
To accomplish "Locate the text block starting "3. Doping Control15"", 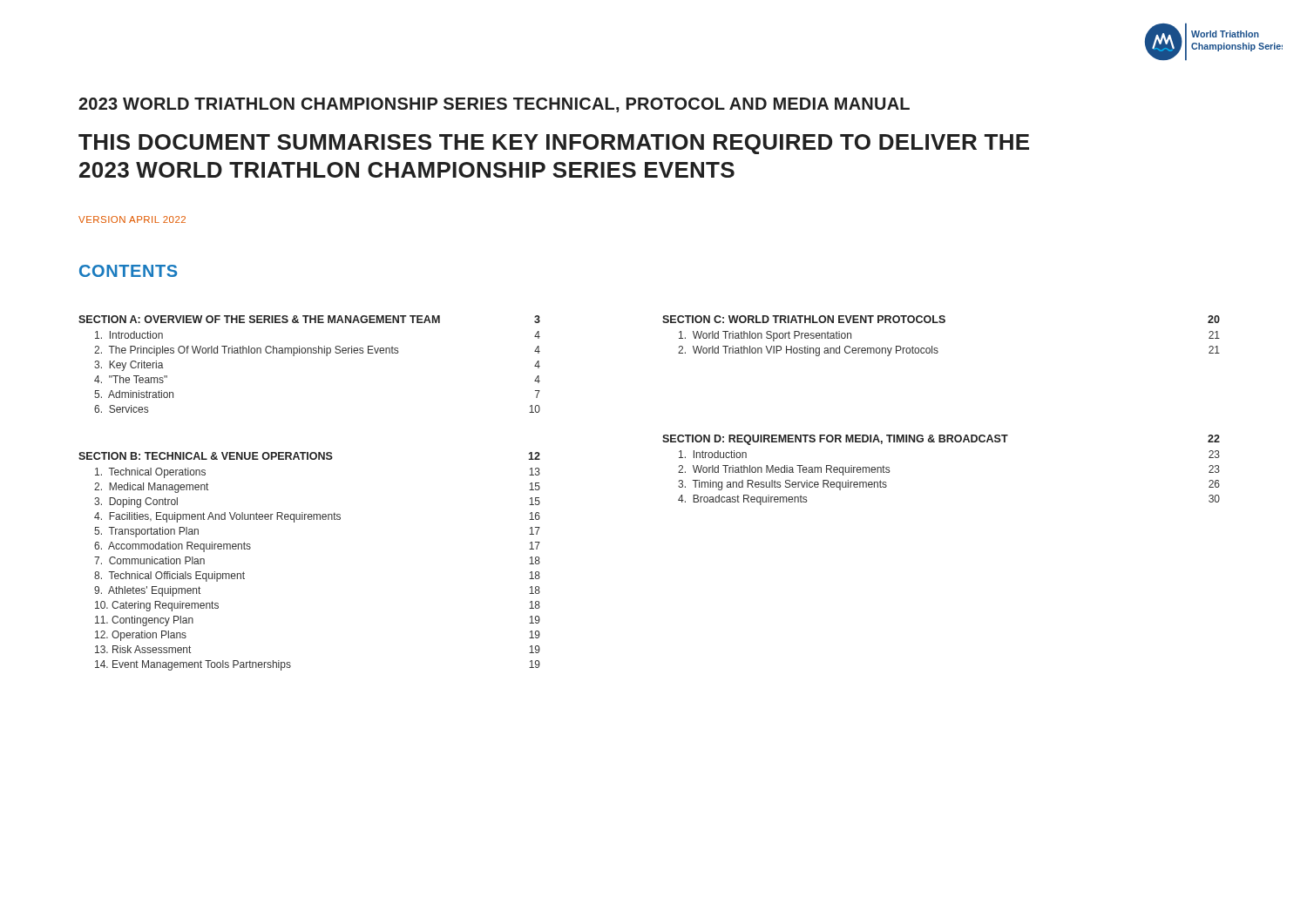I will [317, 502].
